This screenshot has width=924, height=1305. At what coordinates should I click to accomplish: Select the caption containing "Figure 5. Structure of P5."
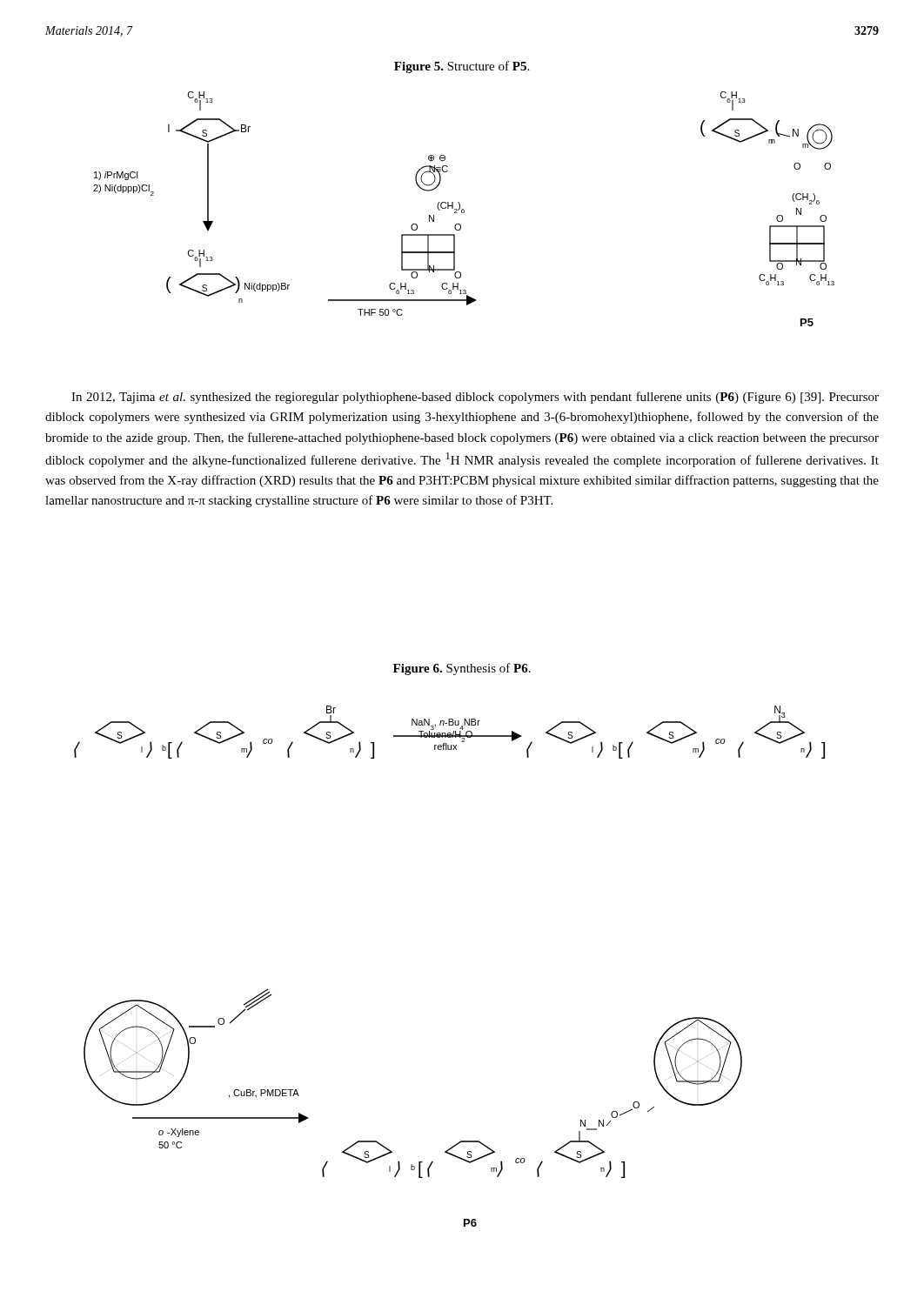pos(462,66)
